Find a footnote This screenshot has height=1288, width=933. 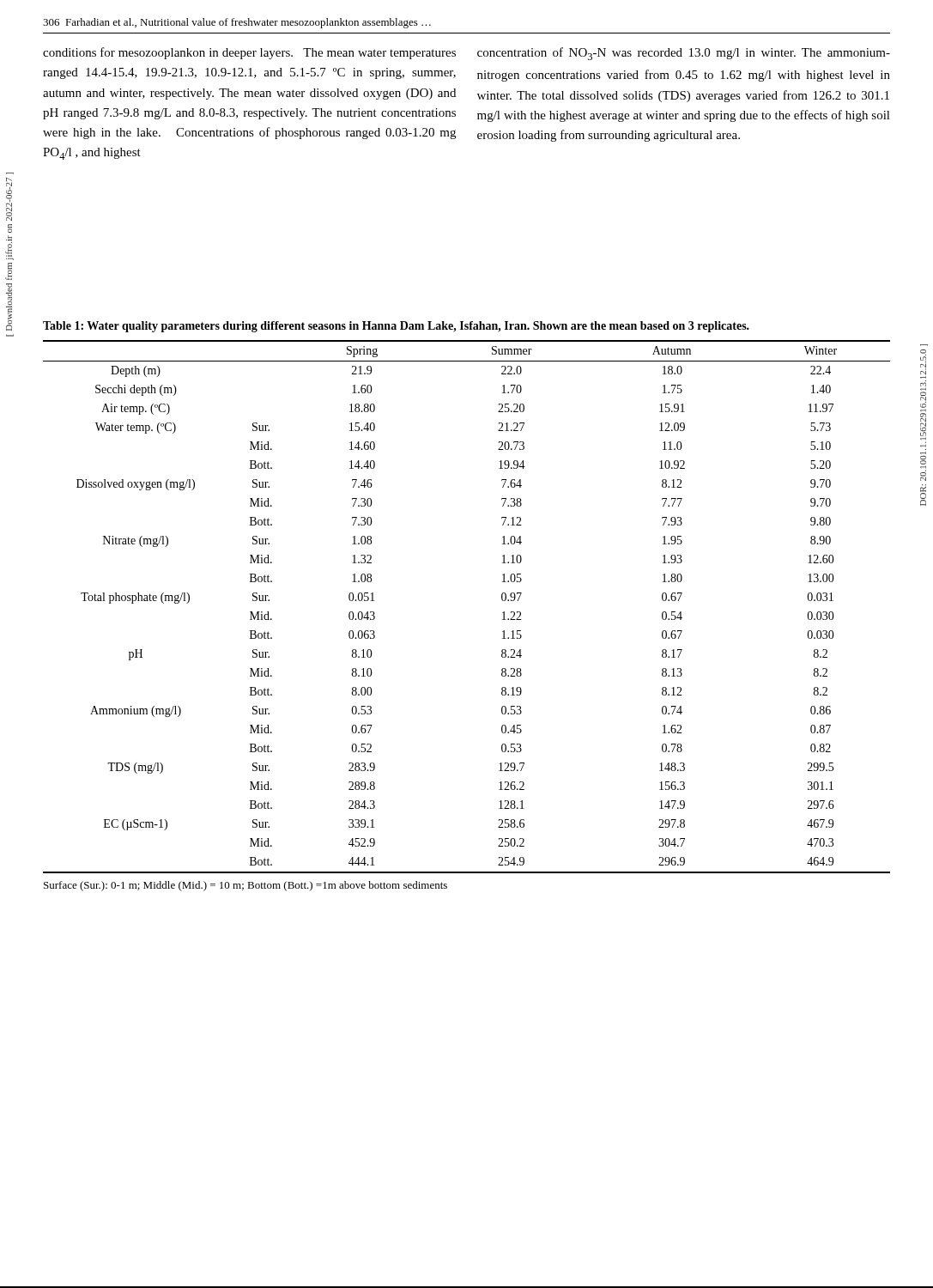click(245, 884)
